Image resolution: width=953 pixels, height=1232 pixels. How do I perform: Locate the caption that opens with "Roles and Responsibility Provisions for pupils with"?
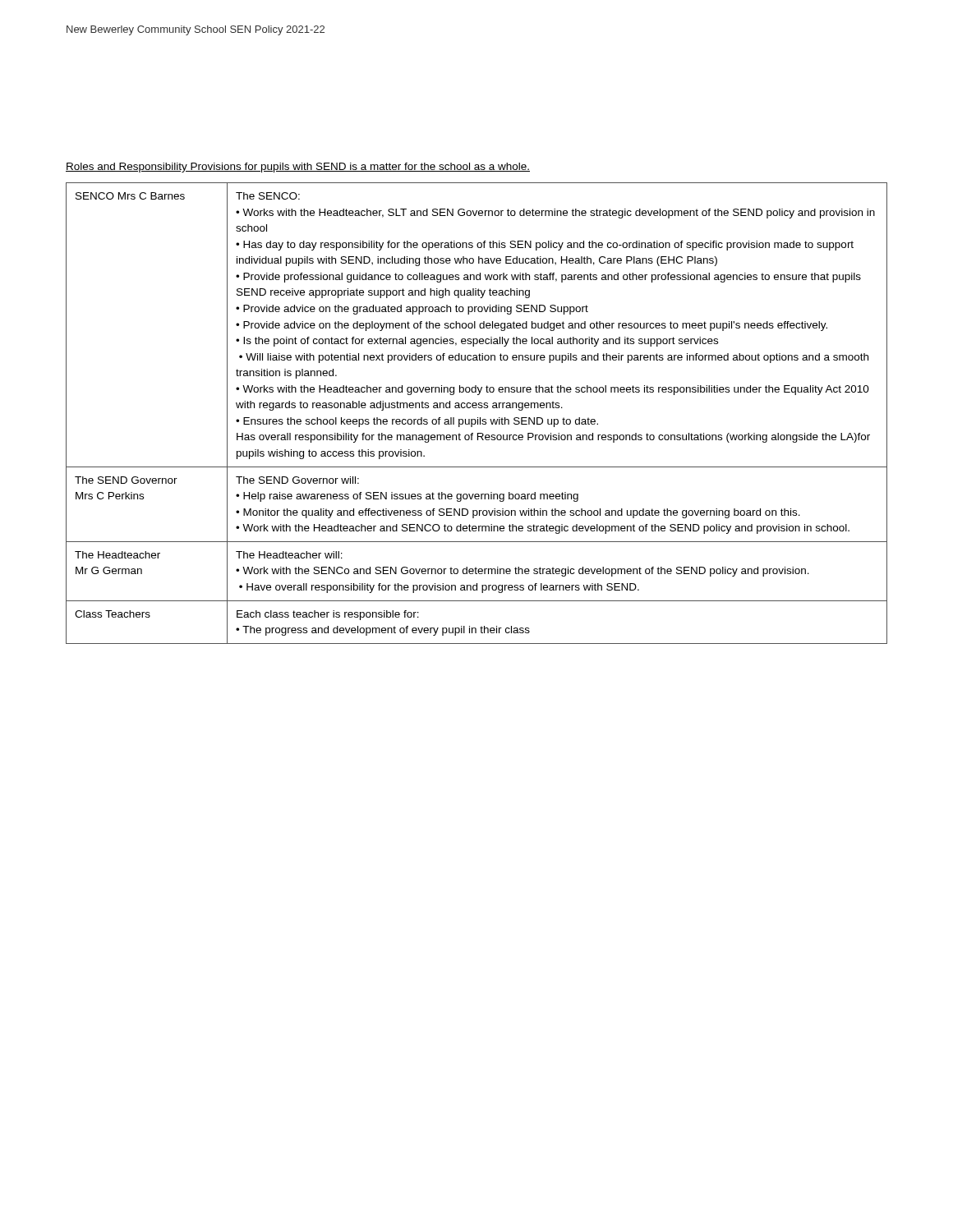coord(298,166)
